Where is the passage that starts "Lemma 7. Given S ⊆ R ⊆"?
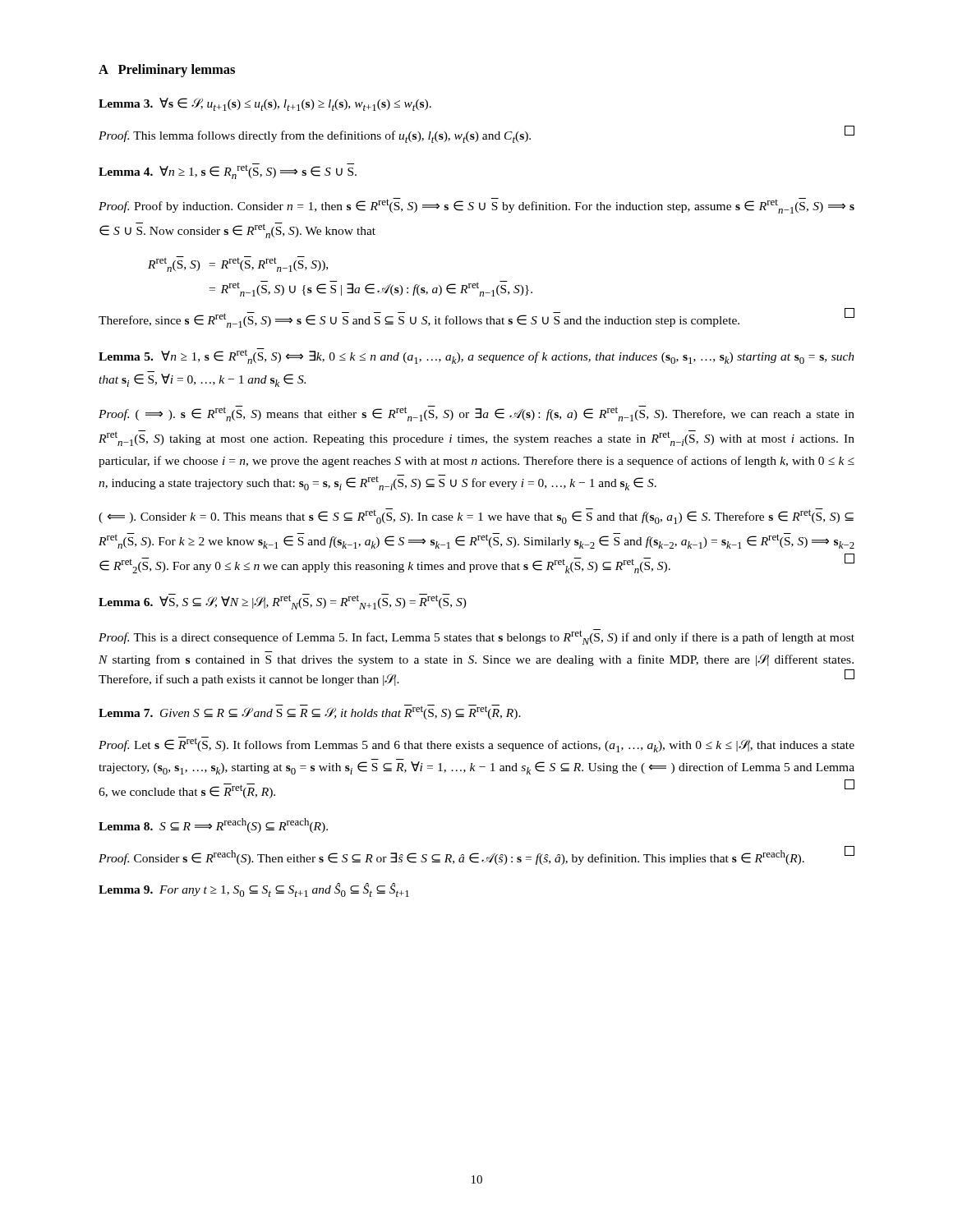The image size is (953, 1232). click(x=476, y=712)
